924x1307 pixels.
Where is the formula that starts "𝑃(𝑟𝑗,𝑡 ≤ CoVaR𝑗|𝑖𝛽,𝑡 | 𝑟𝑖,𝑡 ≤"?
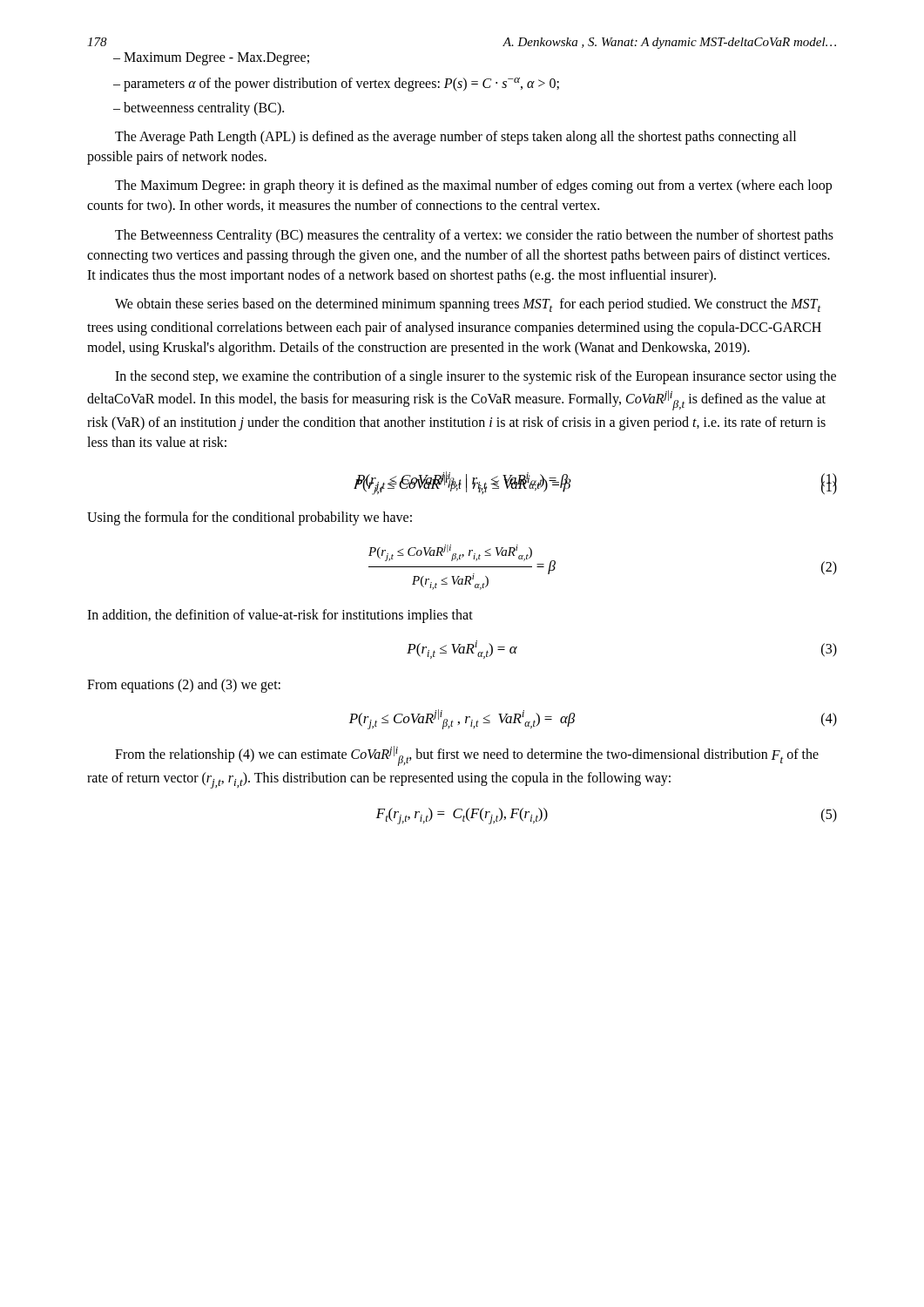pyautogui.click(x=462, y=487)
